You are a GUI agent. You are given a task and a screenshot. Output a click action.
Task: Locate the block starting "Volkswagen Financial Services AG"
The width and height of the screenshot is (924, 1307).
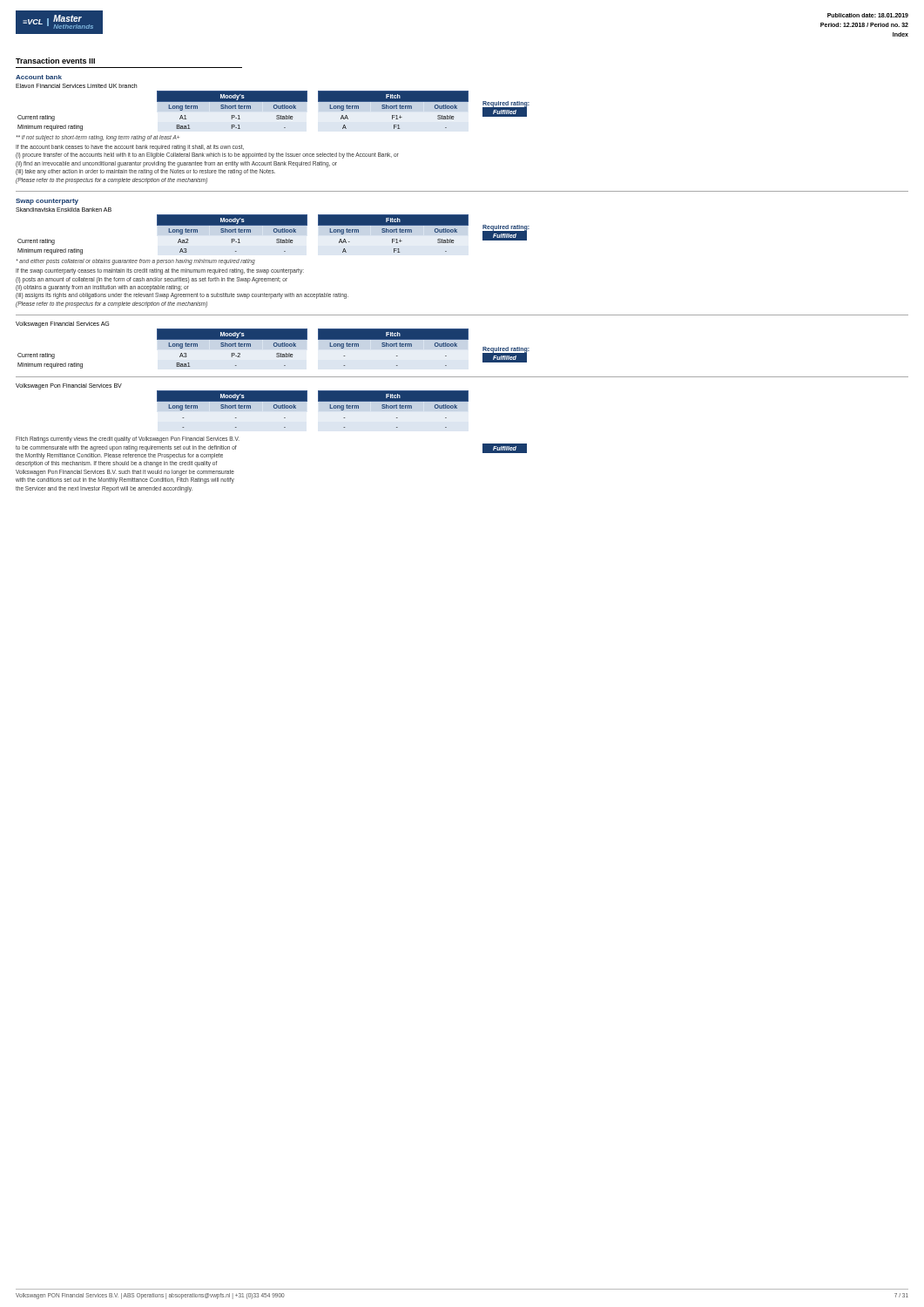[63, 324]
